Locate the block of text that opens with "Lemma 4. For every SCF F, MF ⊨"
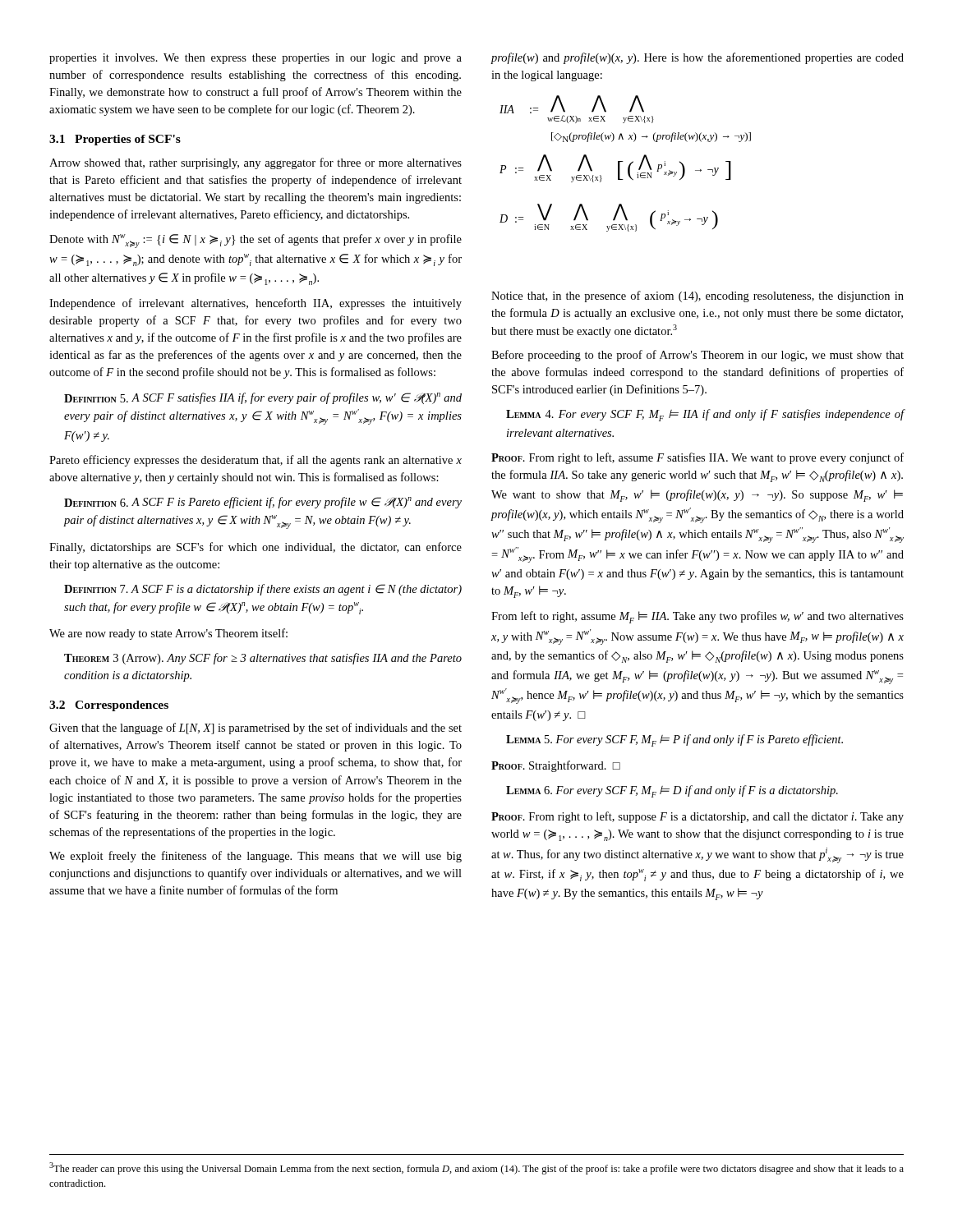 [x=705, y=424]
